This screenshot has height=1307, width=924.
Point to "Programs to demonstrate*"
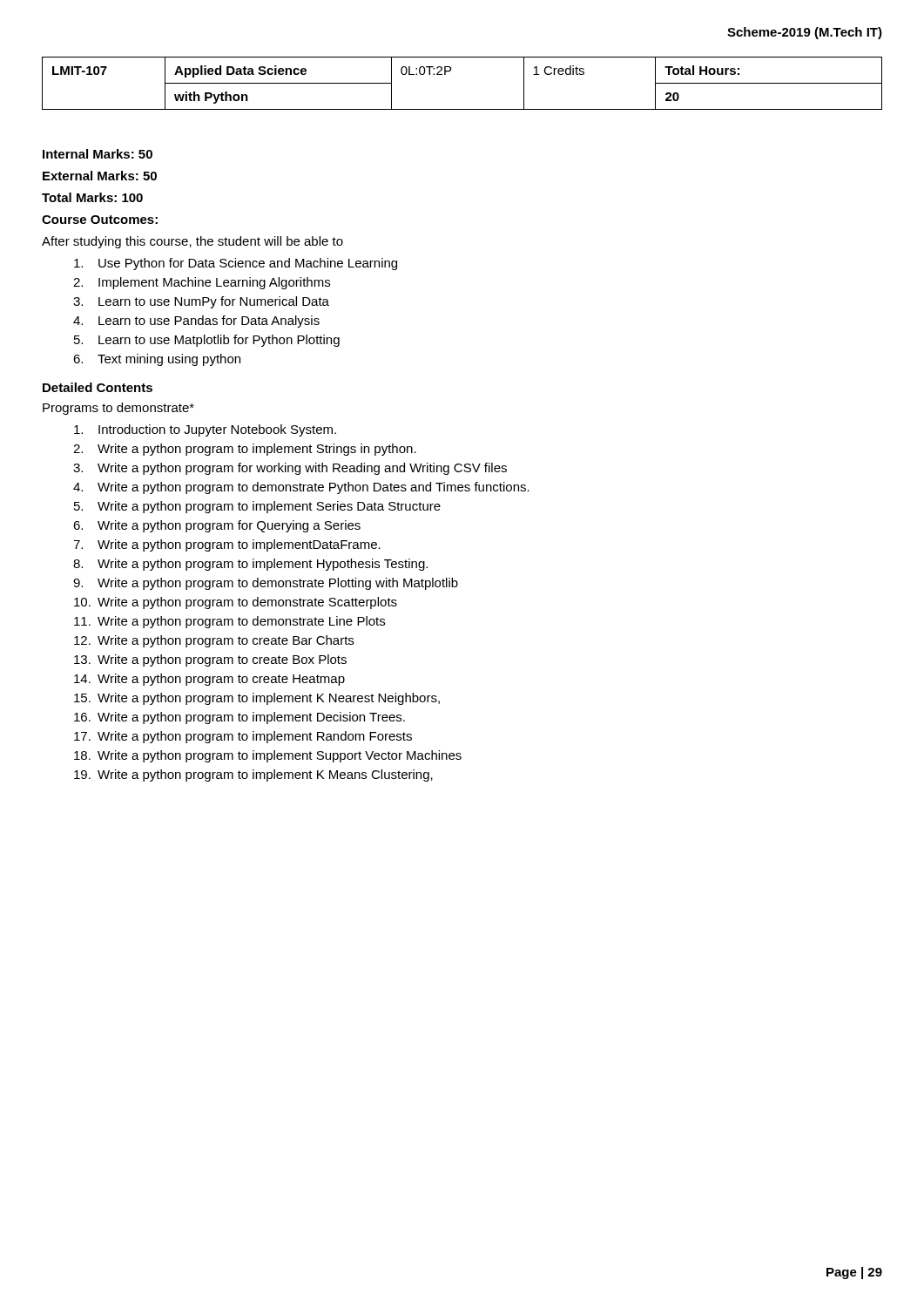pyautogui.click(x=118, y=407)
